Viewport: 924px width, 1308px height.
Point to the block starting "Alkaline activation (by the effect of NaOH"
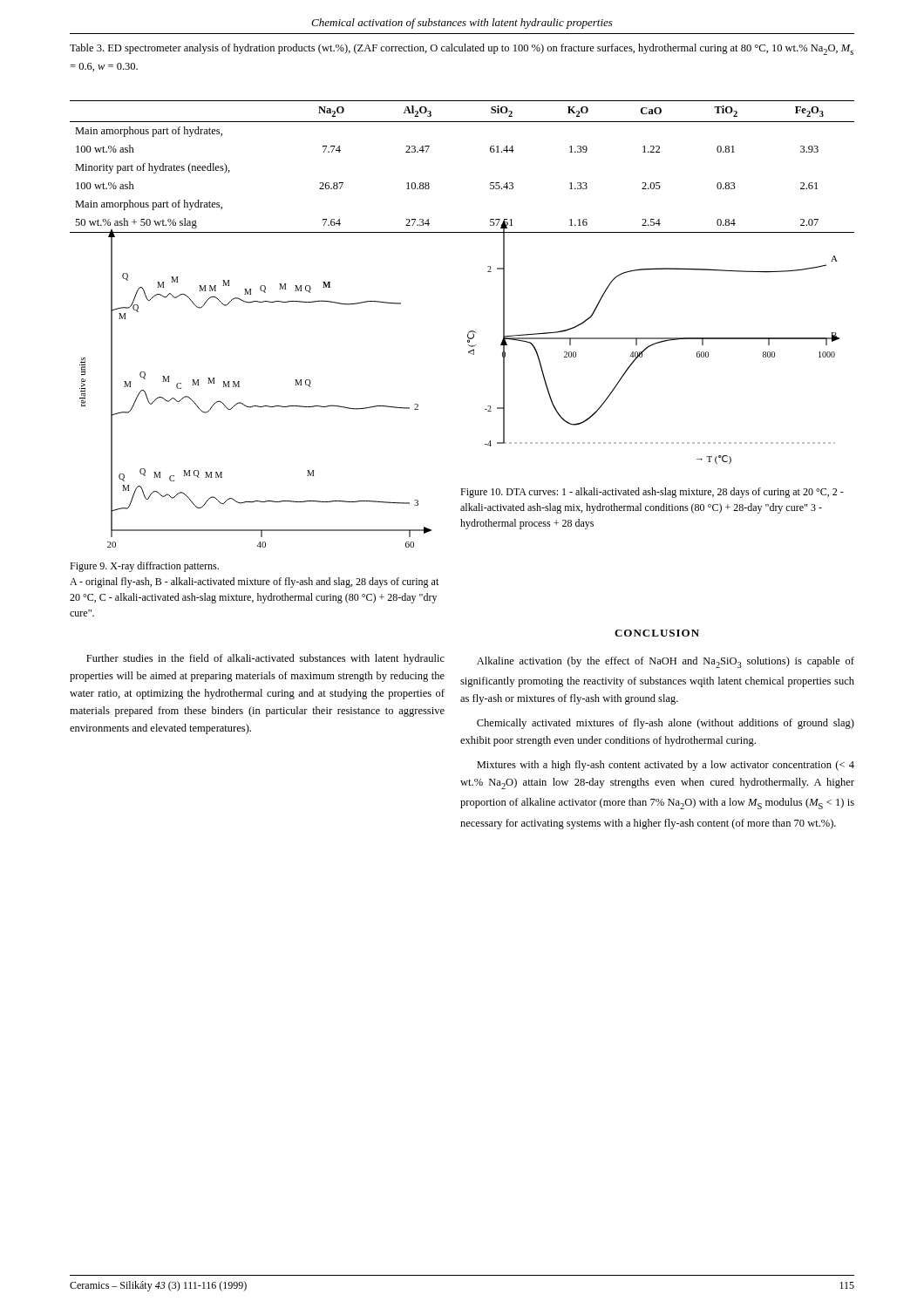[657, 742]
